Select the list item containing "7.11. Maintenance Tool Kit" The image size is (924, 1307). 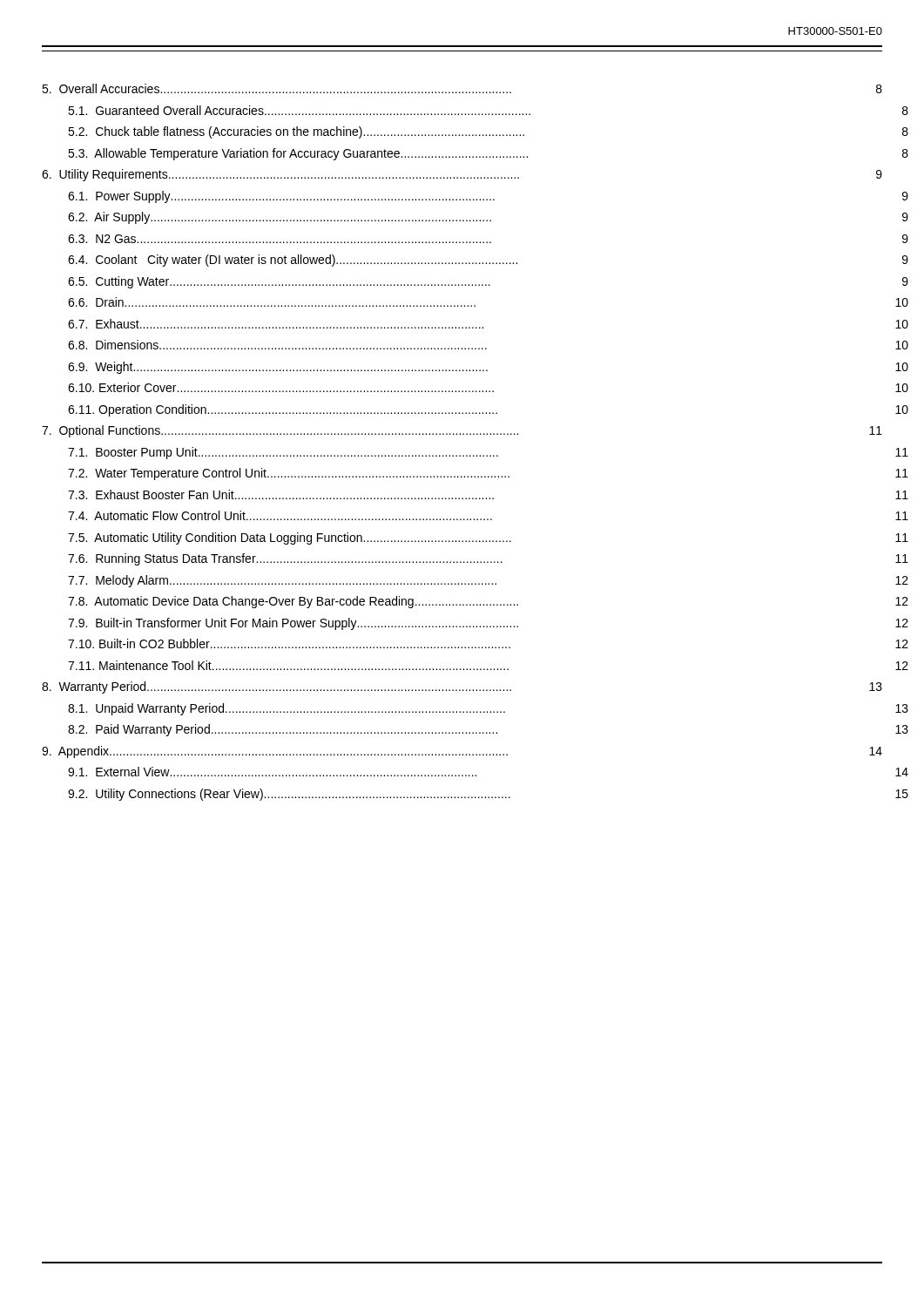click(488, 665)
